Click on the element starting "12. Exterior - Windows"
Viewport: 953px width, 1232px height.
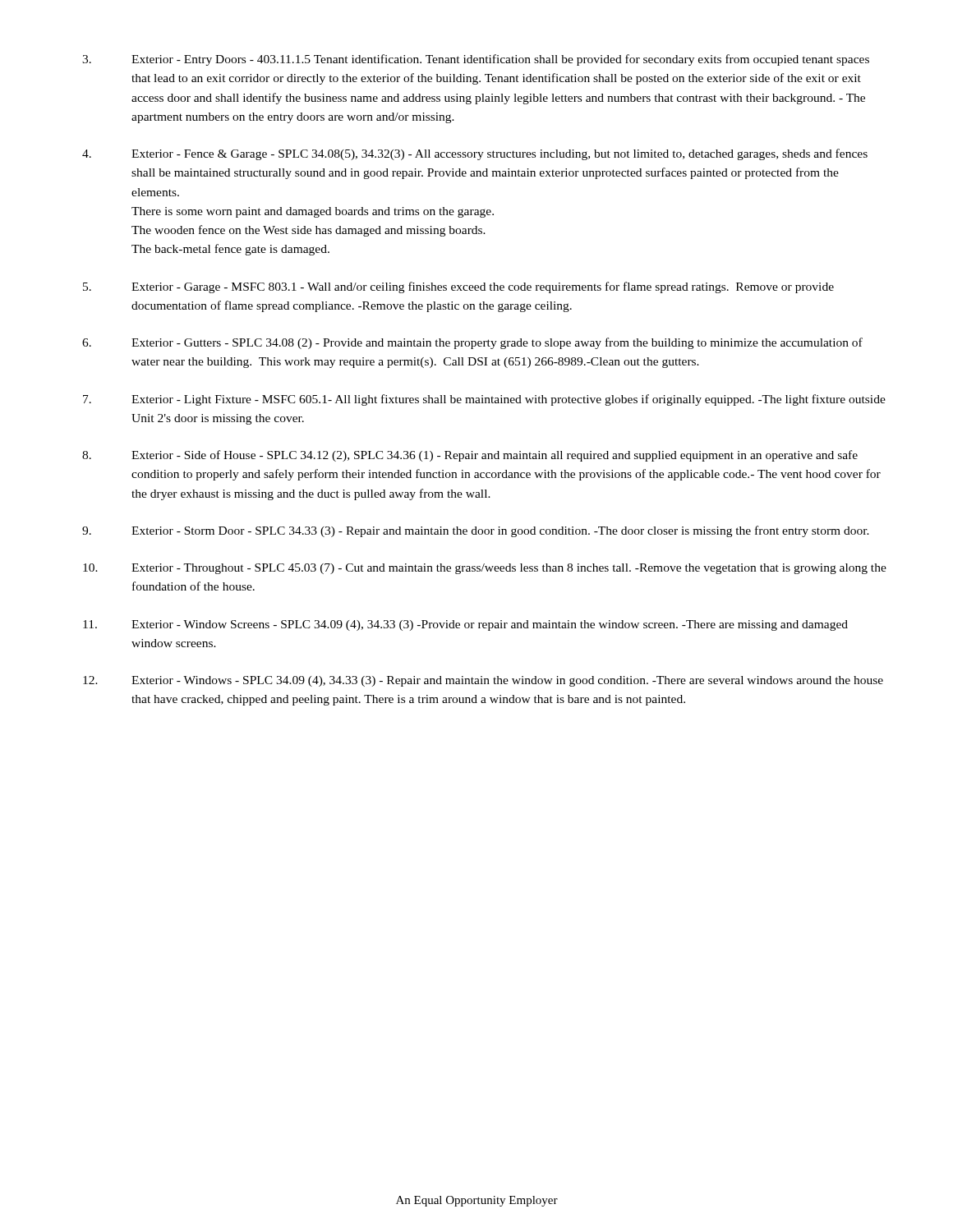pyautogui.click(x=485, y=689)
